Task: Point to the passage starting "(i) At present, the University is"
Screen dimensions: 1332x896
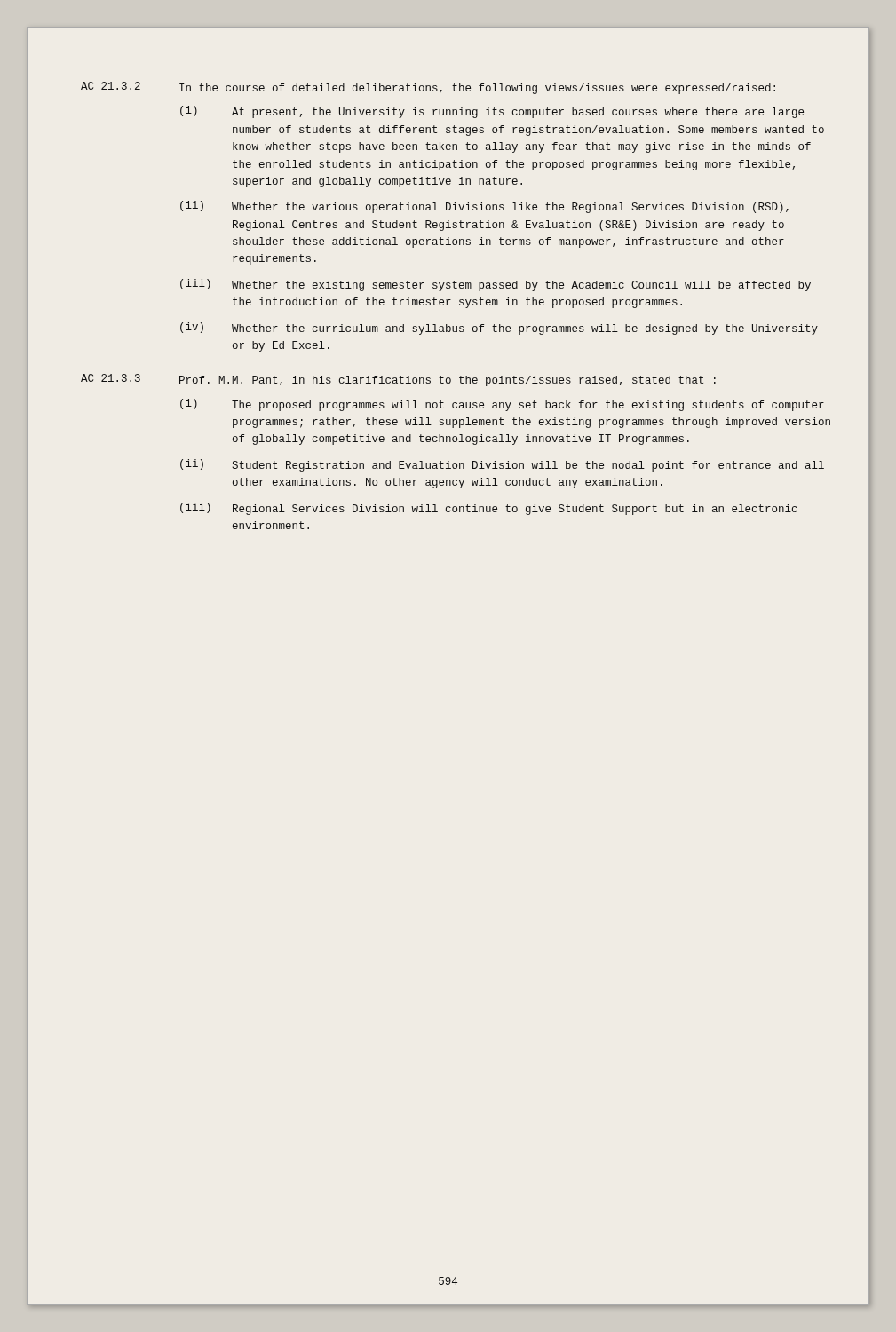Action: (x=506, y=148)
